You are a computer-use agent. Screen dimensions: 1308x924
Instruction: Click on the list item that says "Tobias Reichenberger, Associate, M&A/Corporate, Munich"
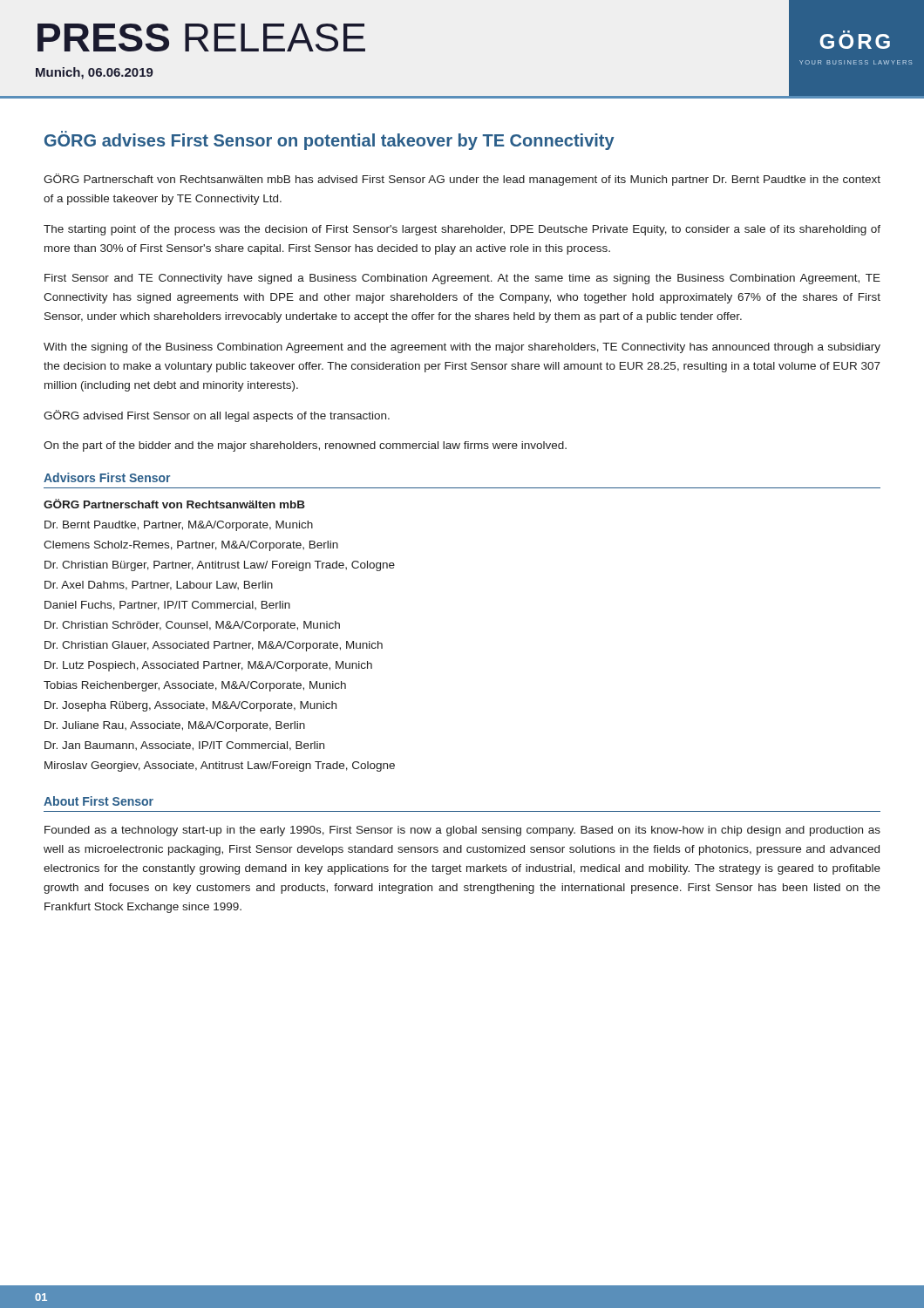point(195,685)
